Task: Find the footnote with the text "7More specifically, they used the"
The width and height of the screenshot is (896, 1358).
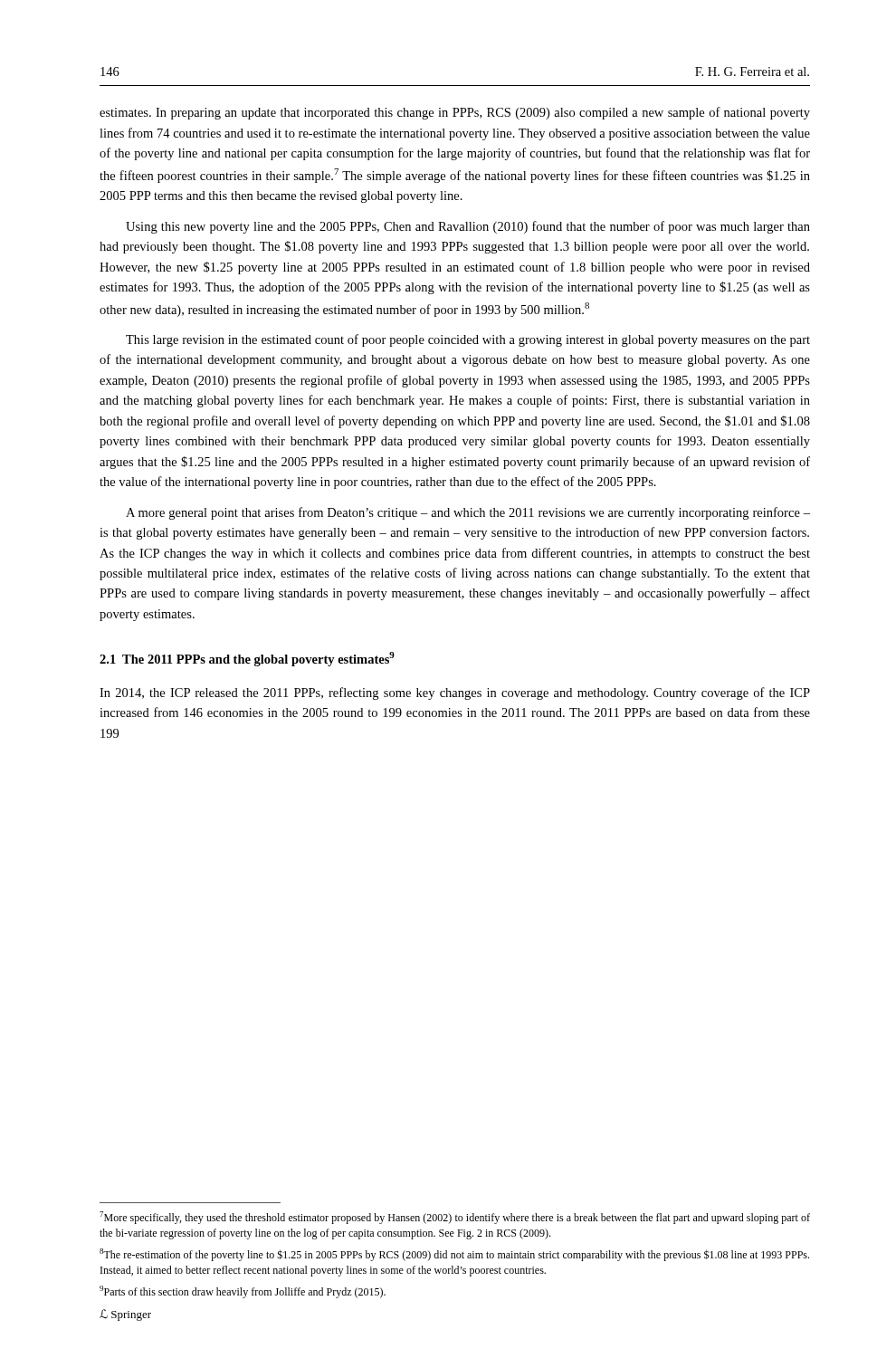Action: click(455, 1225)
